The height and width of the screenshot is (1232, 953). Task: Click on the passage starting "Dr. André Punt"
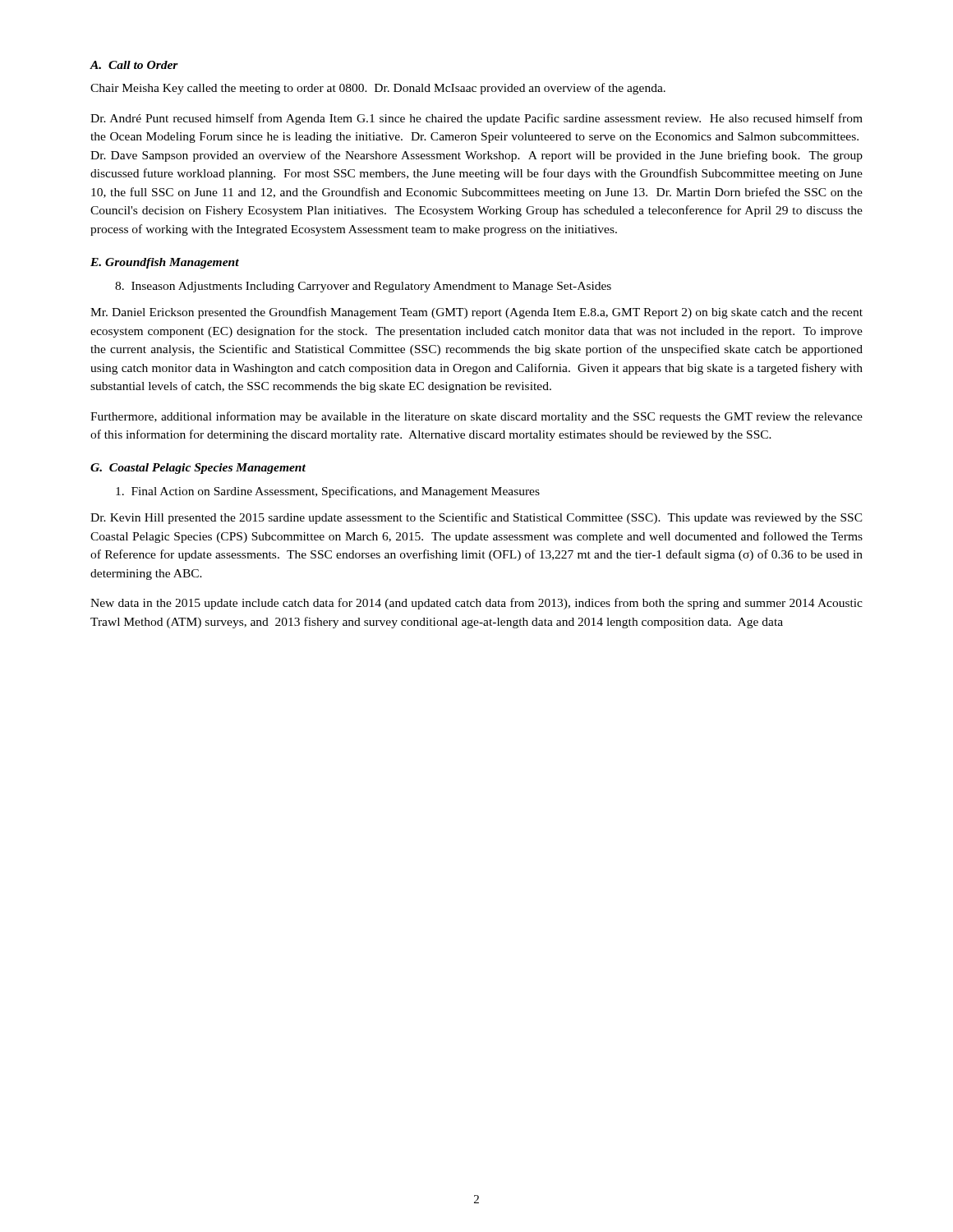(x=476, y=173)
